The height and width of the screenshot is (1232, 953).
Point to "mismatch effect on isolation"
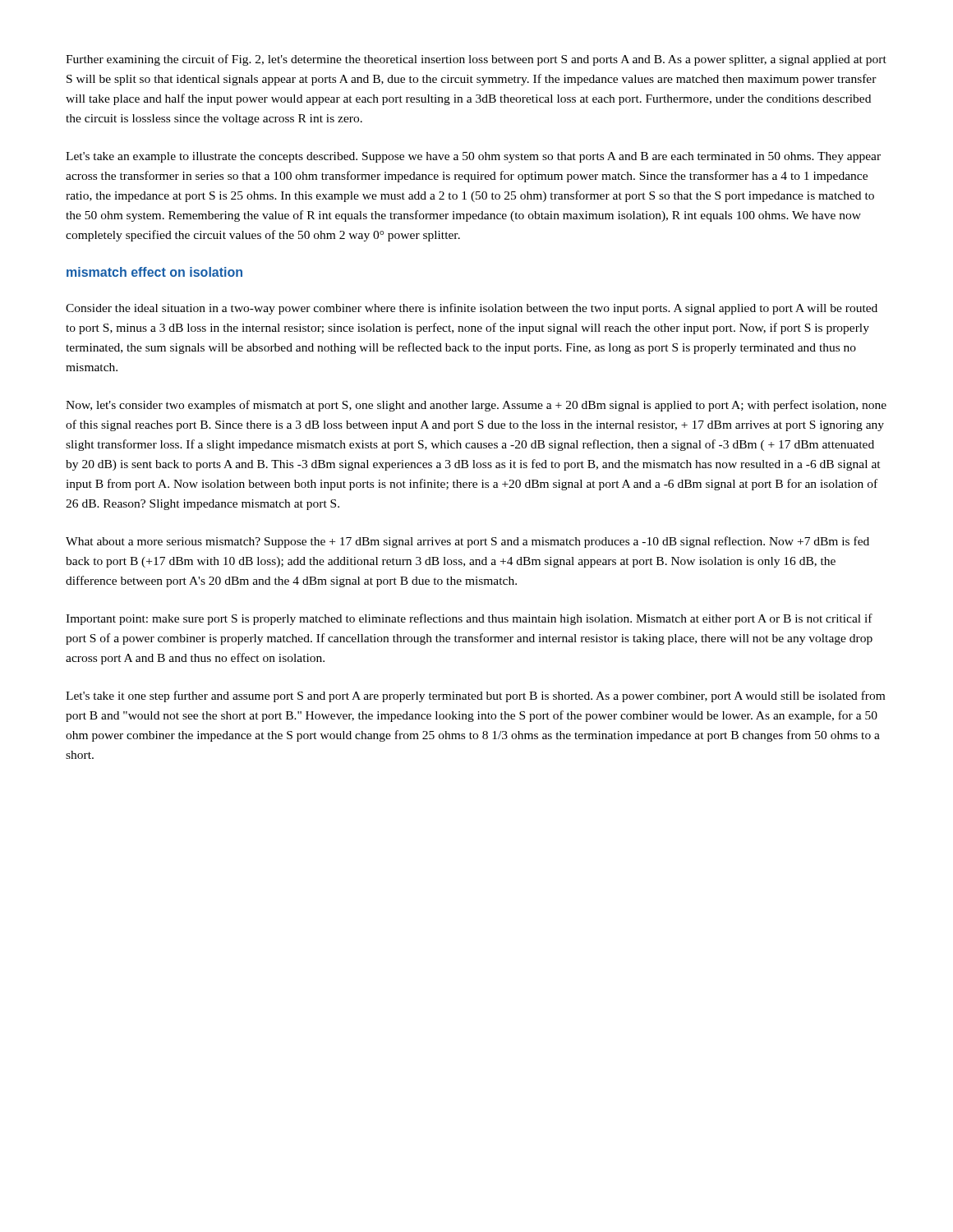click(x=154, y=272)
